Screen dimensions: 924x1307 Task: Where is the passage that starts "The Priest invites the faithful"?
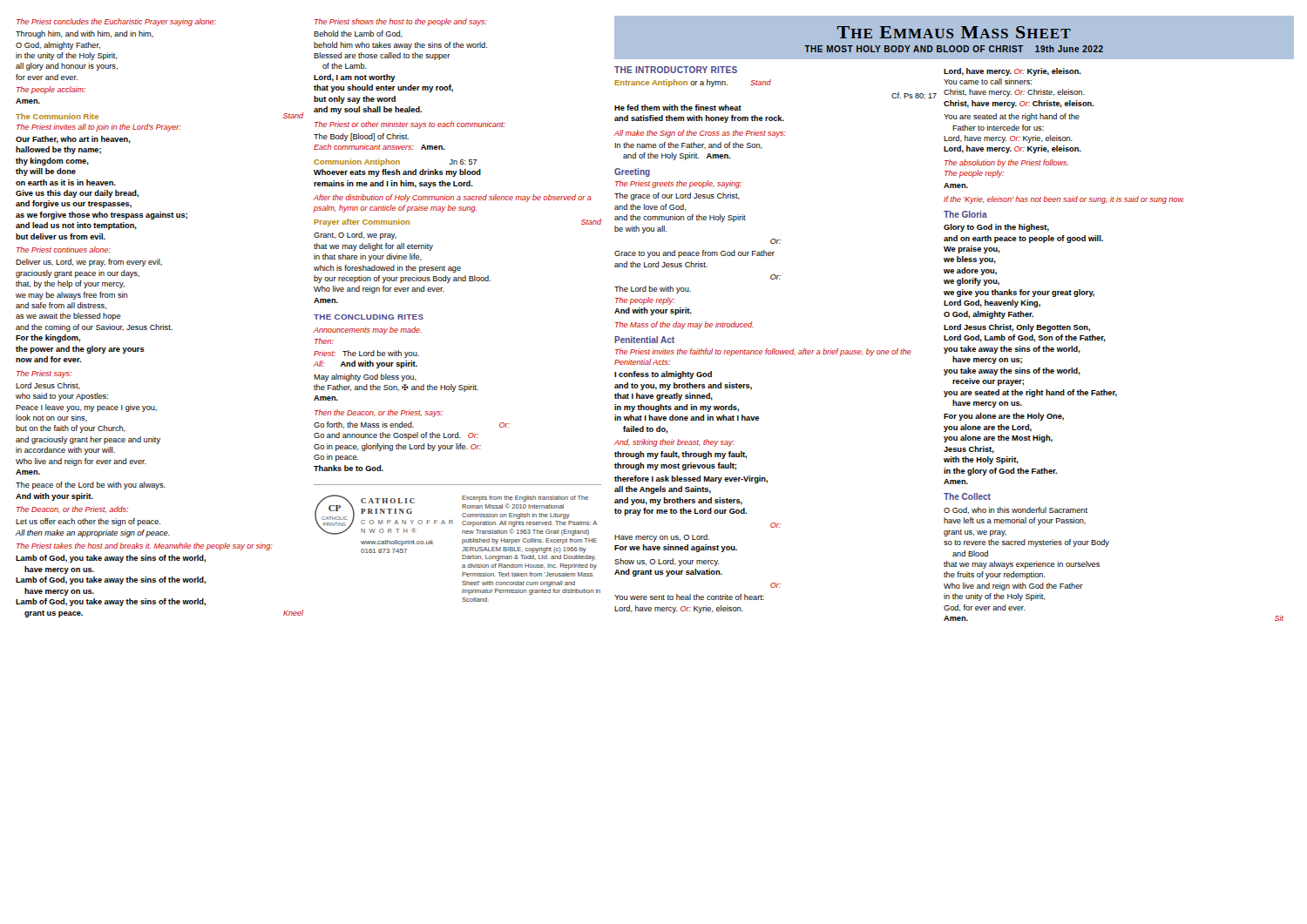tap(763, 352)
